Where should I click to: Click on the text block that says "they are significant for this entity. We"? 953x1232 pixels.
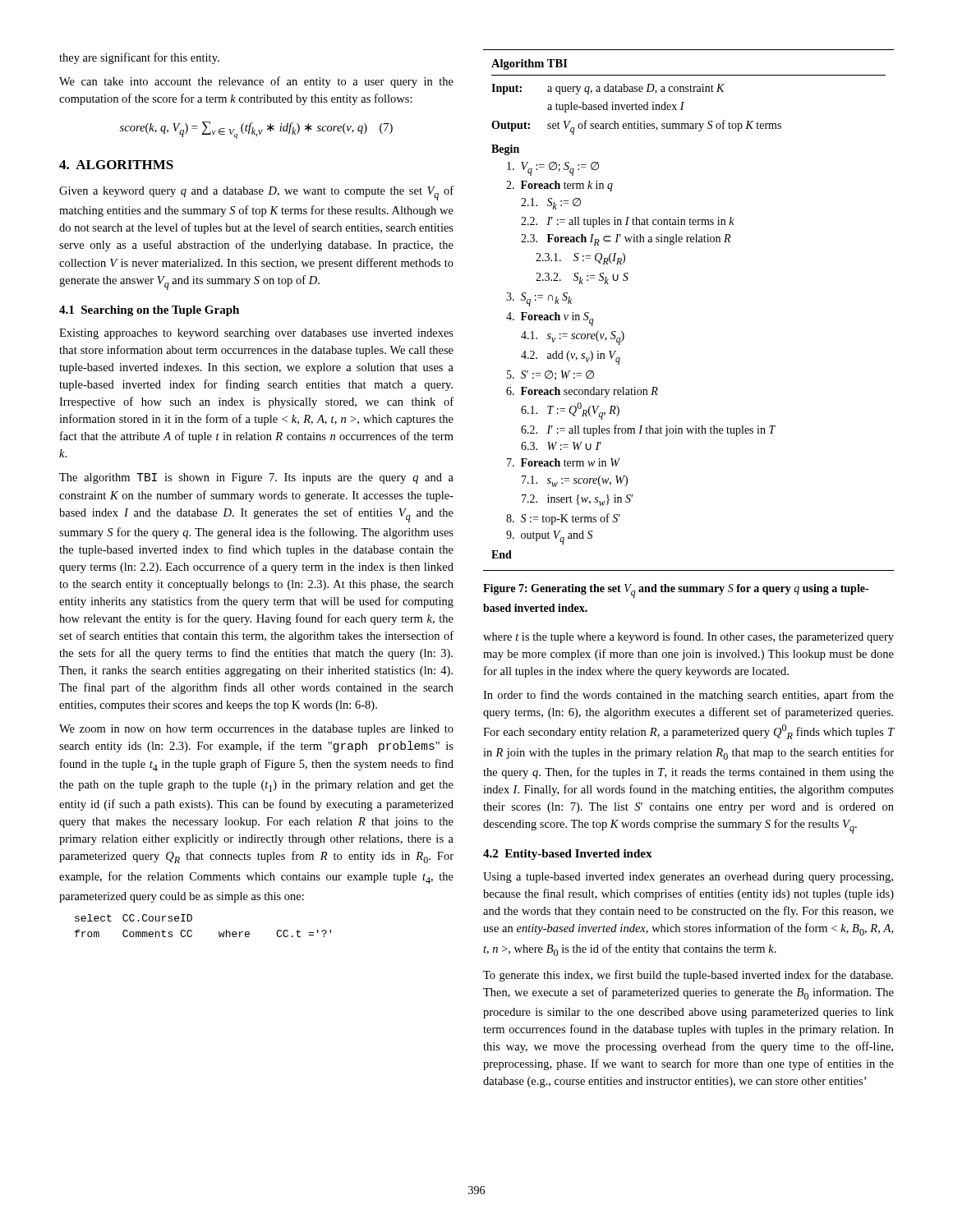pyautogui.click(x=256, y=78)
